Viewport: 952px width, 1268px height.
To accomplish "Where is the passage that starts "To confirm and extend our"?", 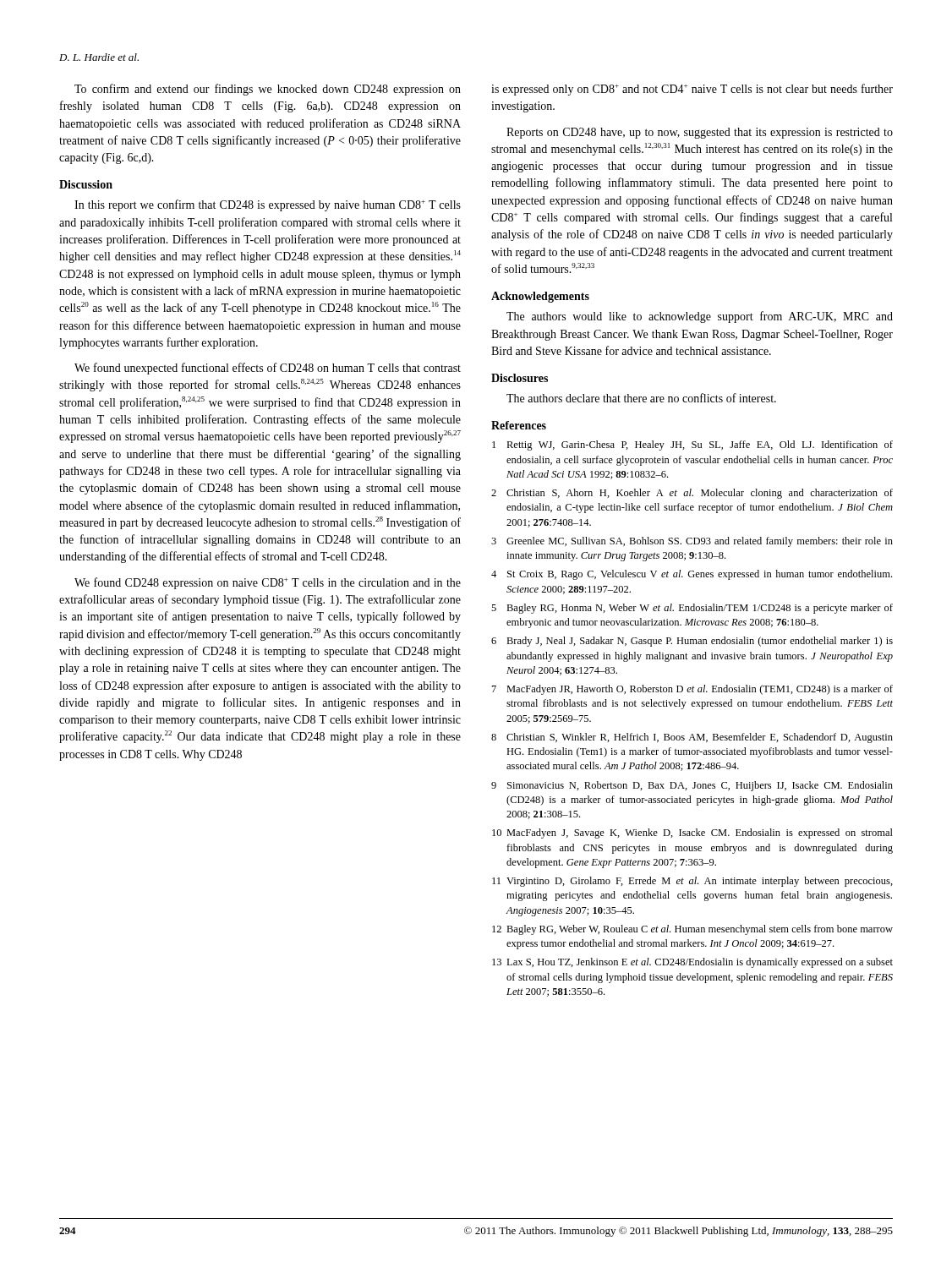I will (260, 124).
